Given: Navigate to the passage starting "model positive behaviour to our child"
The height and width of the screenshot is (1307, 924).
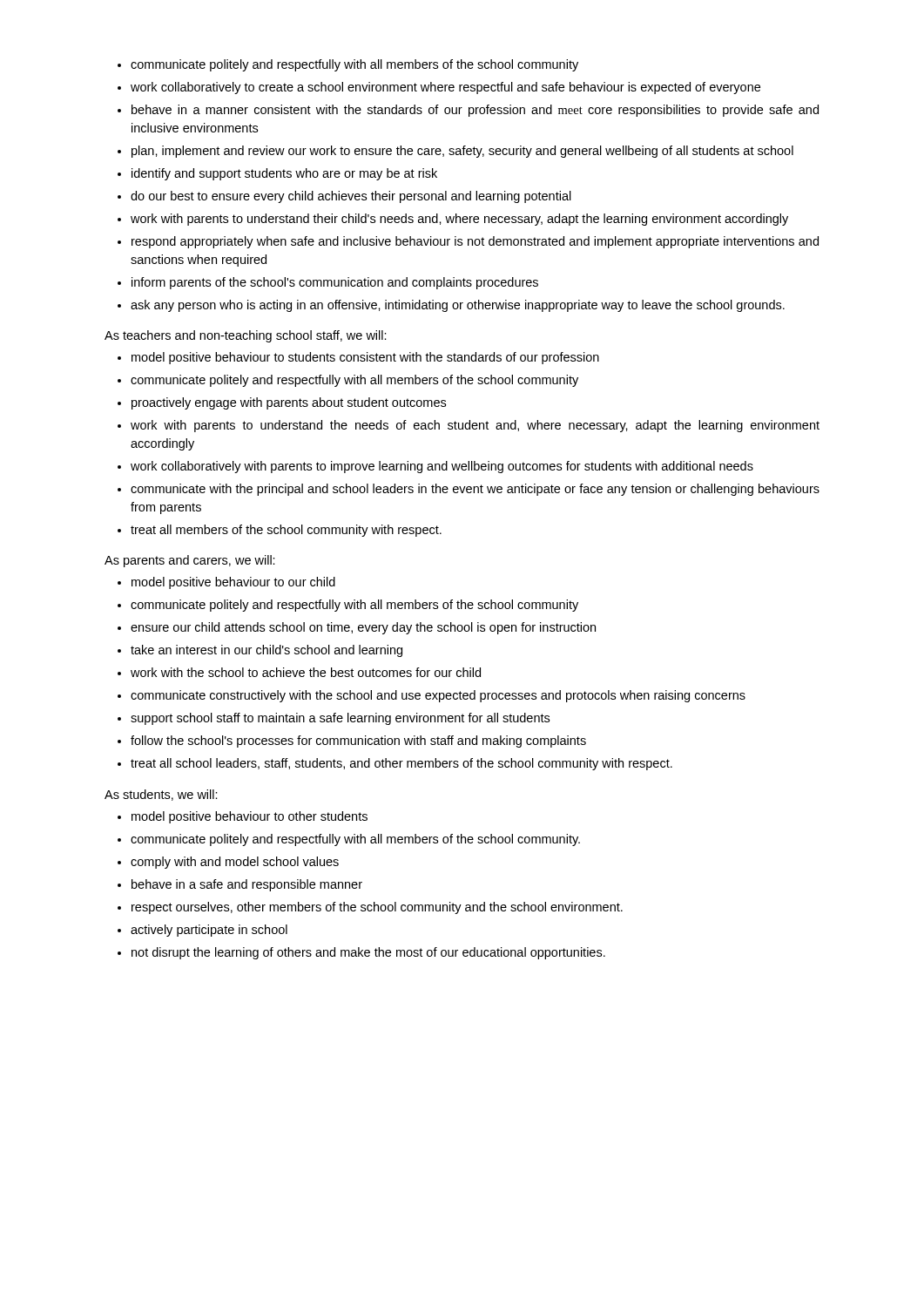Looking at the screenshot, I should coord(233,583).
